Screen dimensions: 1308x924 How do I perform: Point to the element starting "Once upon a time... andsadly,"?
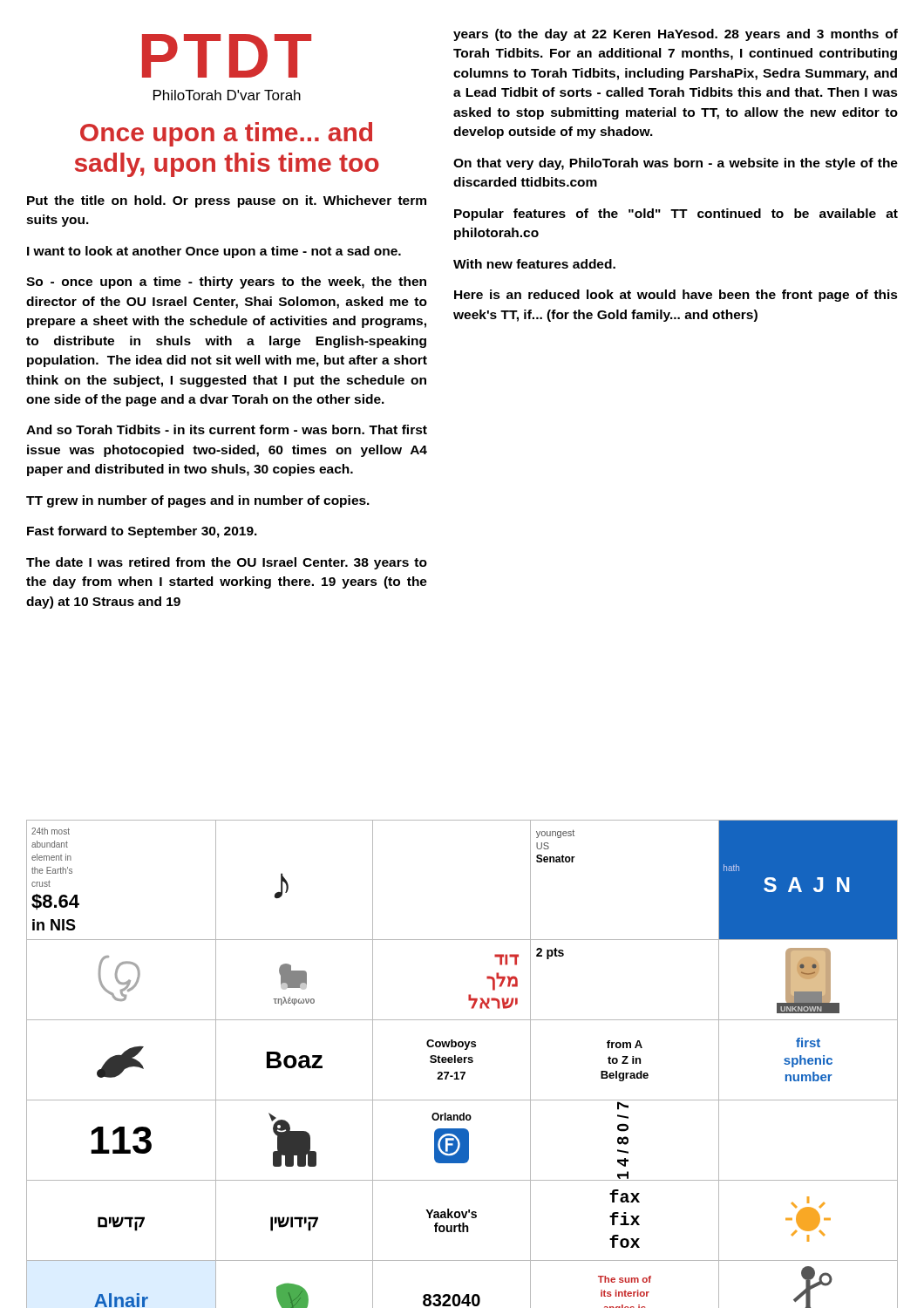coord(227,148)
